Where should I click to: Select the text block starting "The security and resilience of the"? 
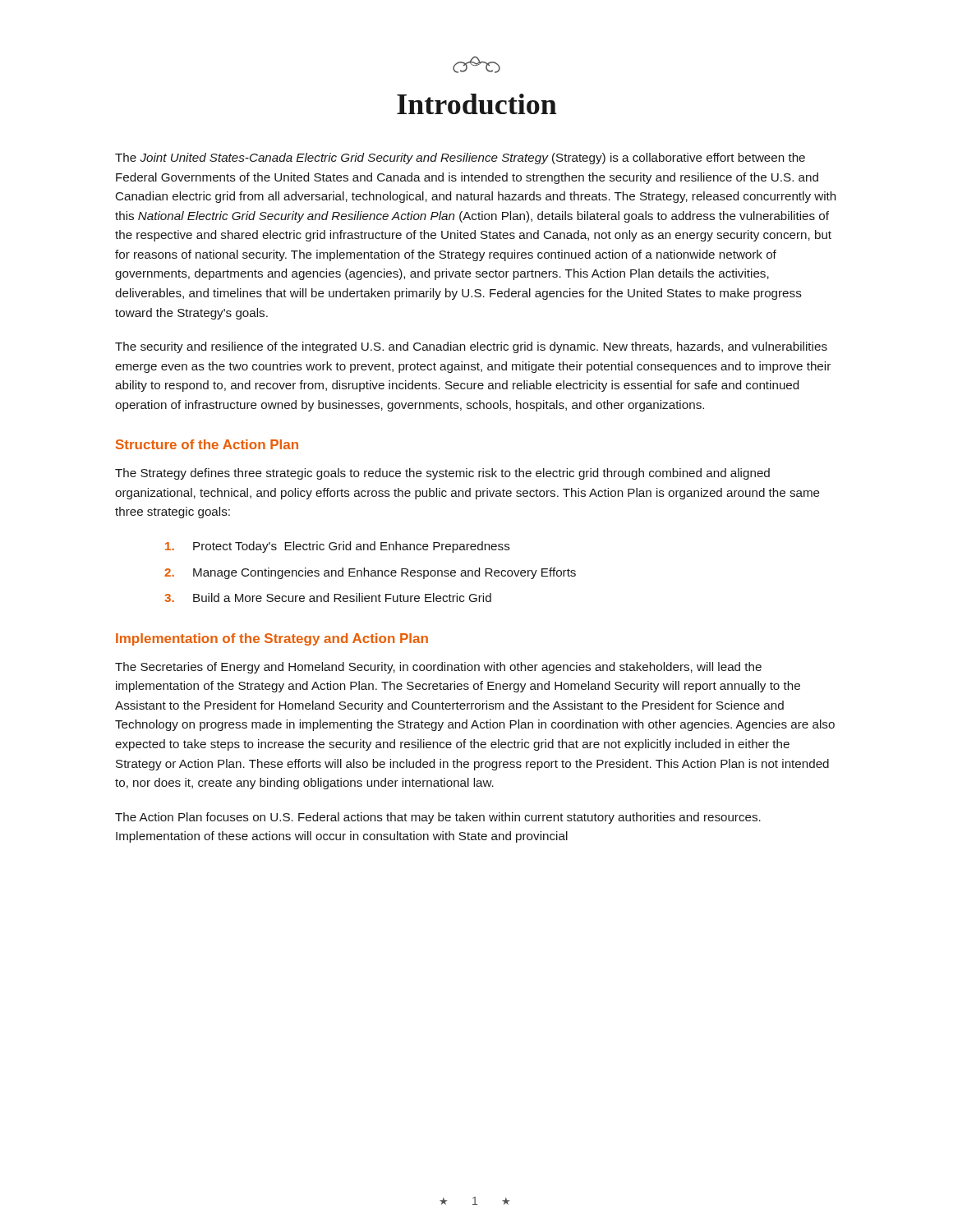tap(473, 375)
